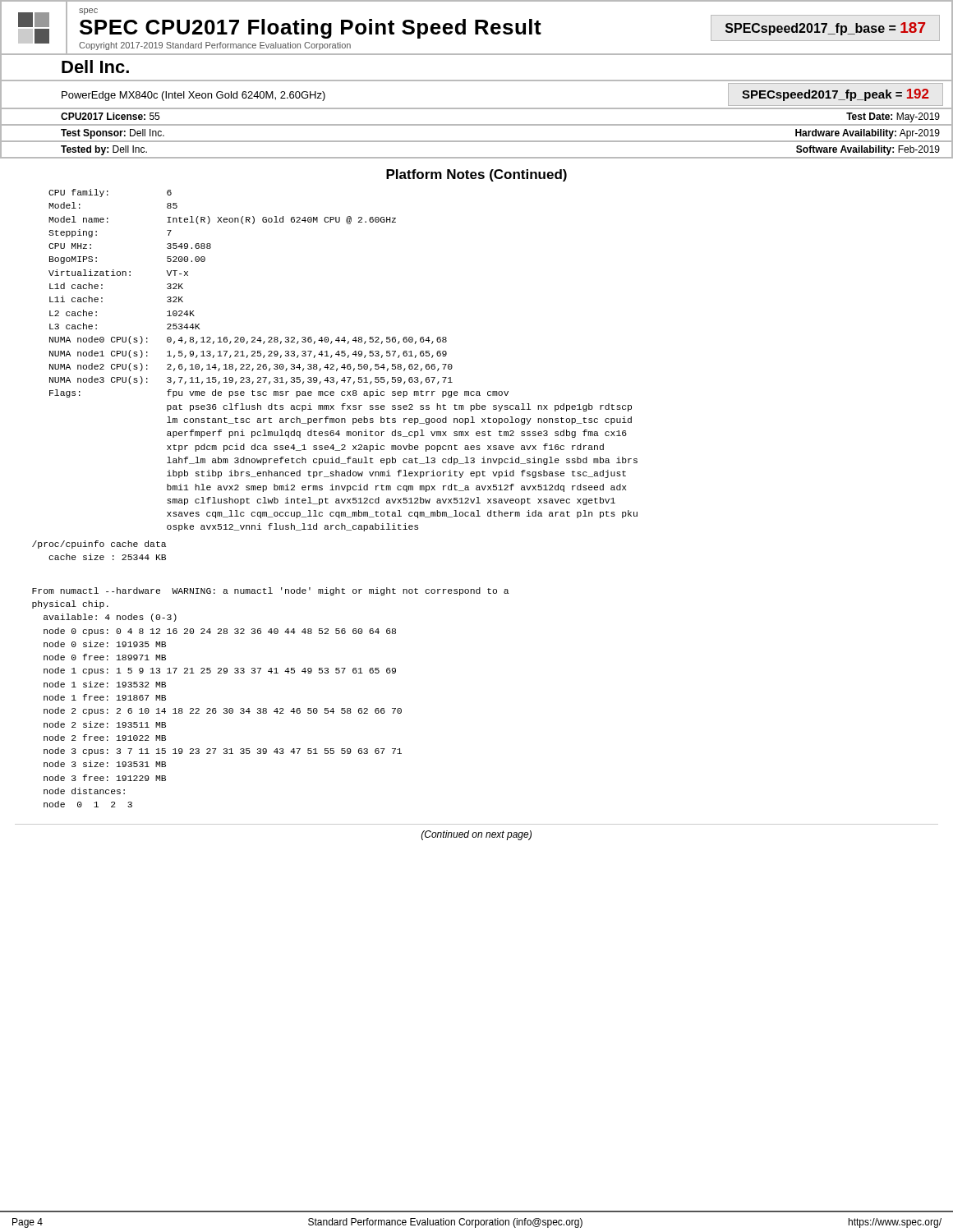Select the region starting "PowerEdge MX840c (Intel Xeon Gold 6240M,"
The width and height of the screenshot is (953, 1232).
coord(472,94)
